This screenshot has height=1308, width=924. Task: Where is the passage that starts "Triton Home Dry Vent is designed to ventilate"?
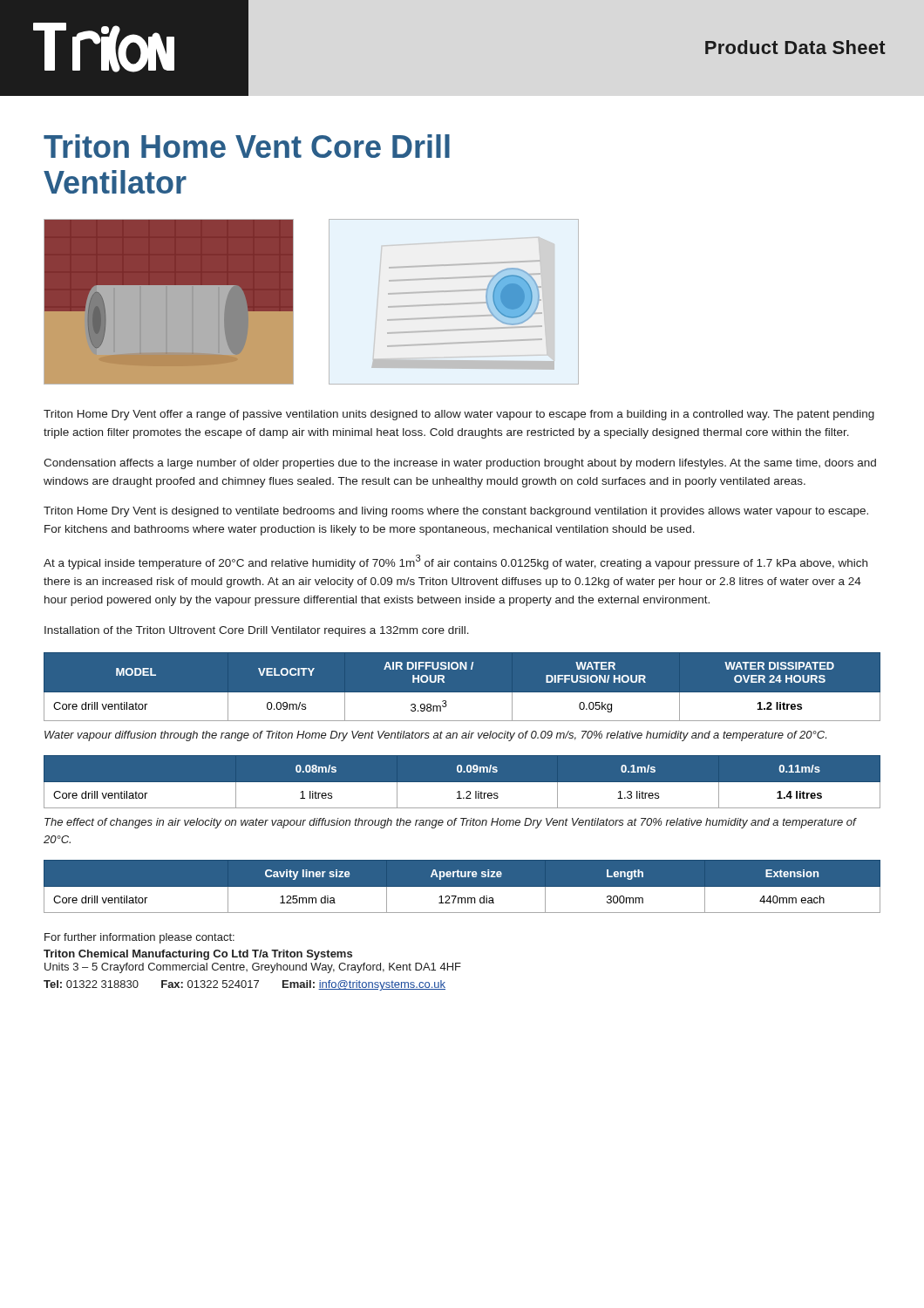point(456,520)
